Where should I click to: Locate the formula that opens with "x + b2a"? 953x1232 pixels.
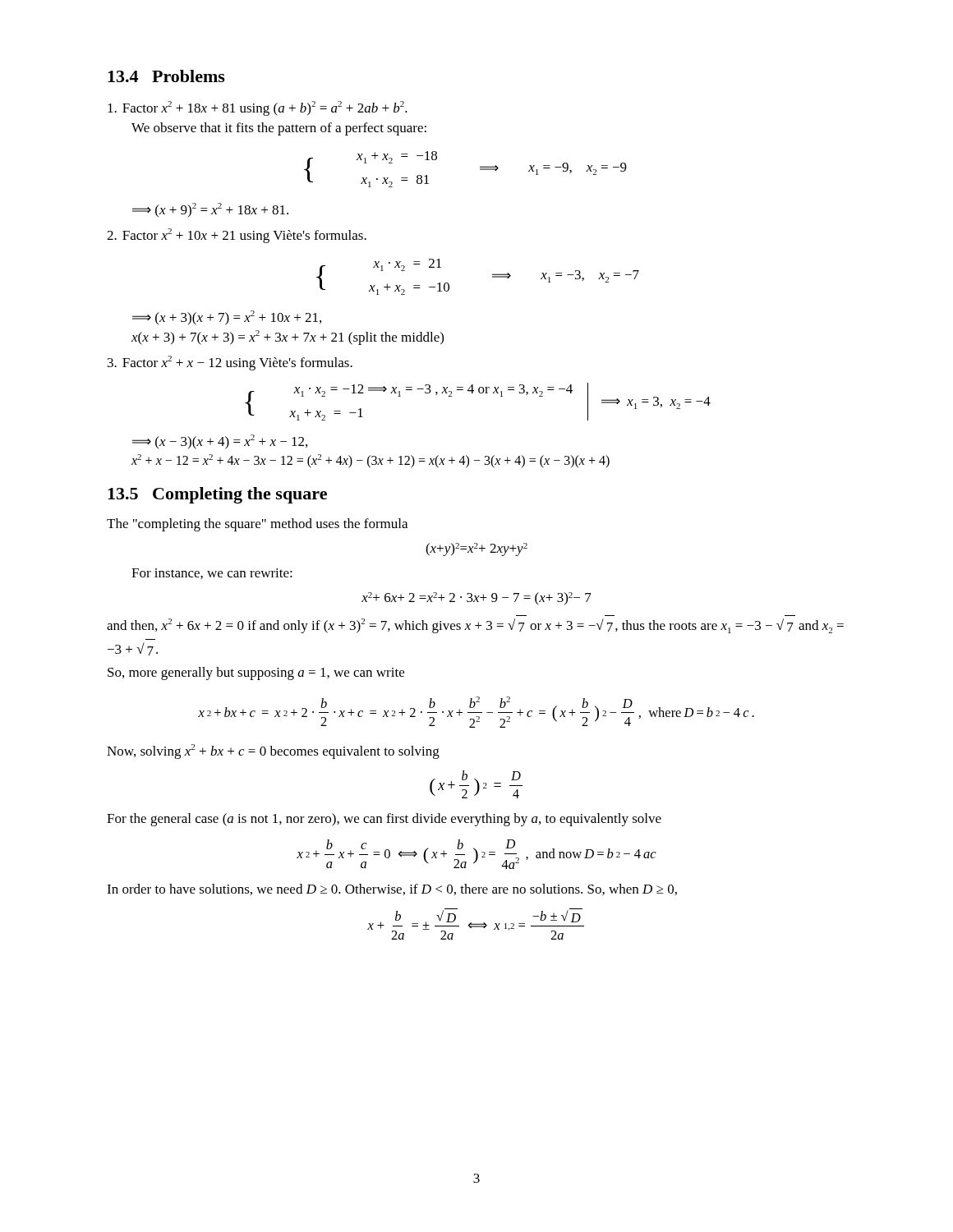click(x=476, y=926)
